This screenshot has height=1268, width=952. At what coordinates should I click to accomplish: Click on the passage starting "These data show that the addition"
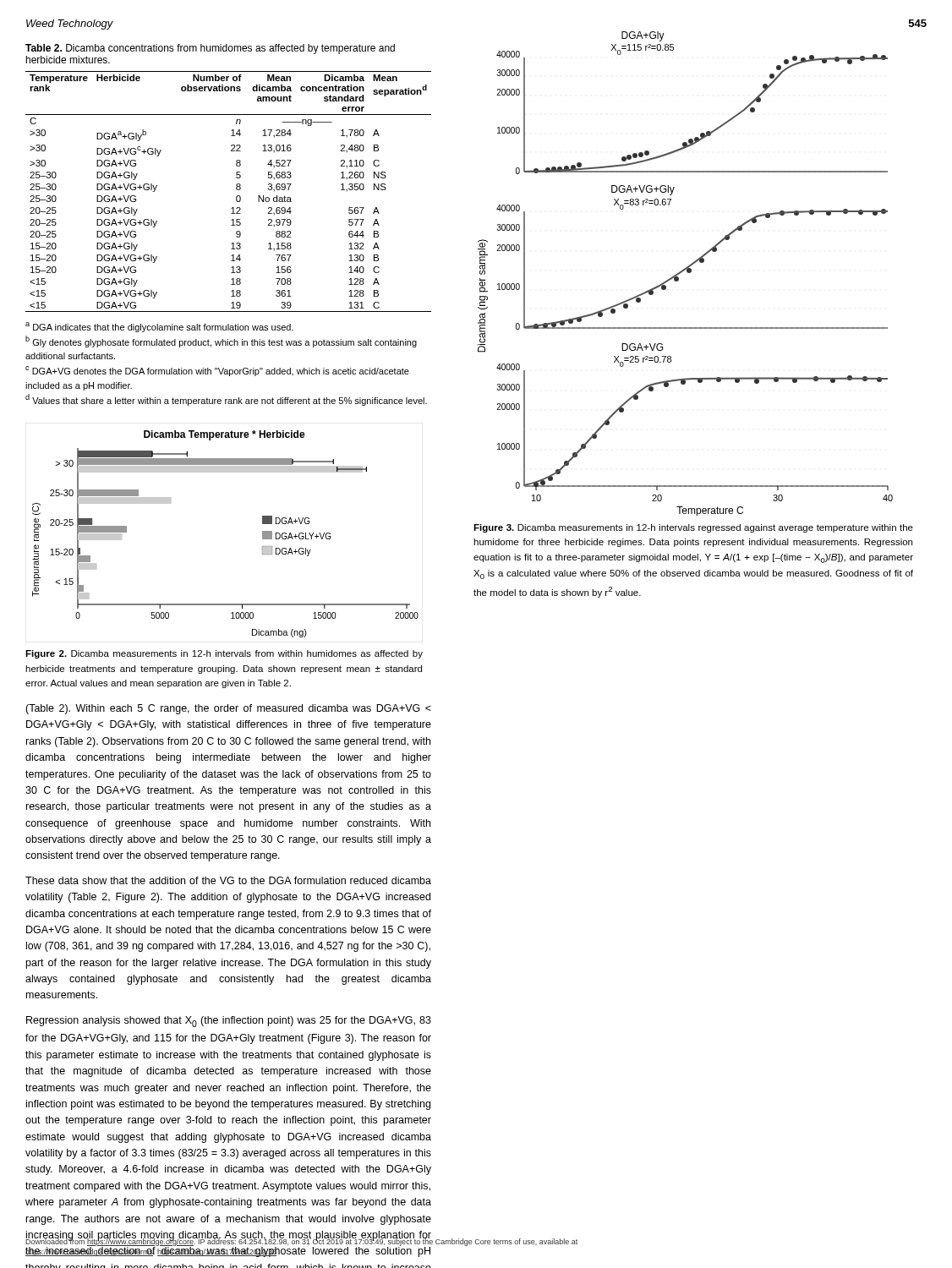pyautogui.click(x=228, y=938)
